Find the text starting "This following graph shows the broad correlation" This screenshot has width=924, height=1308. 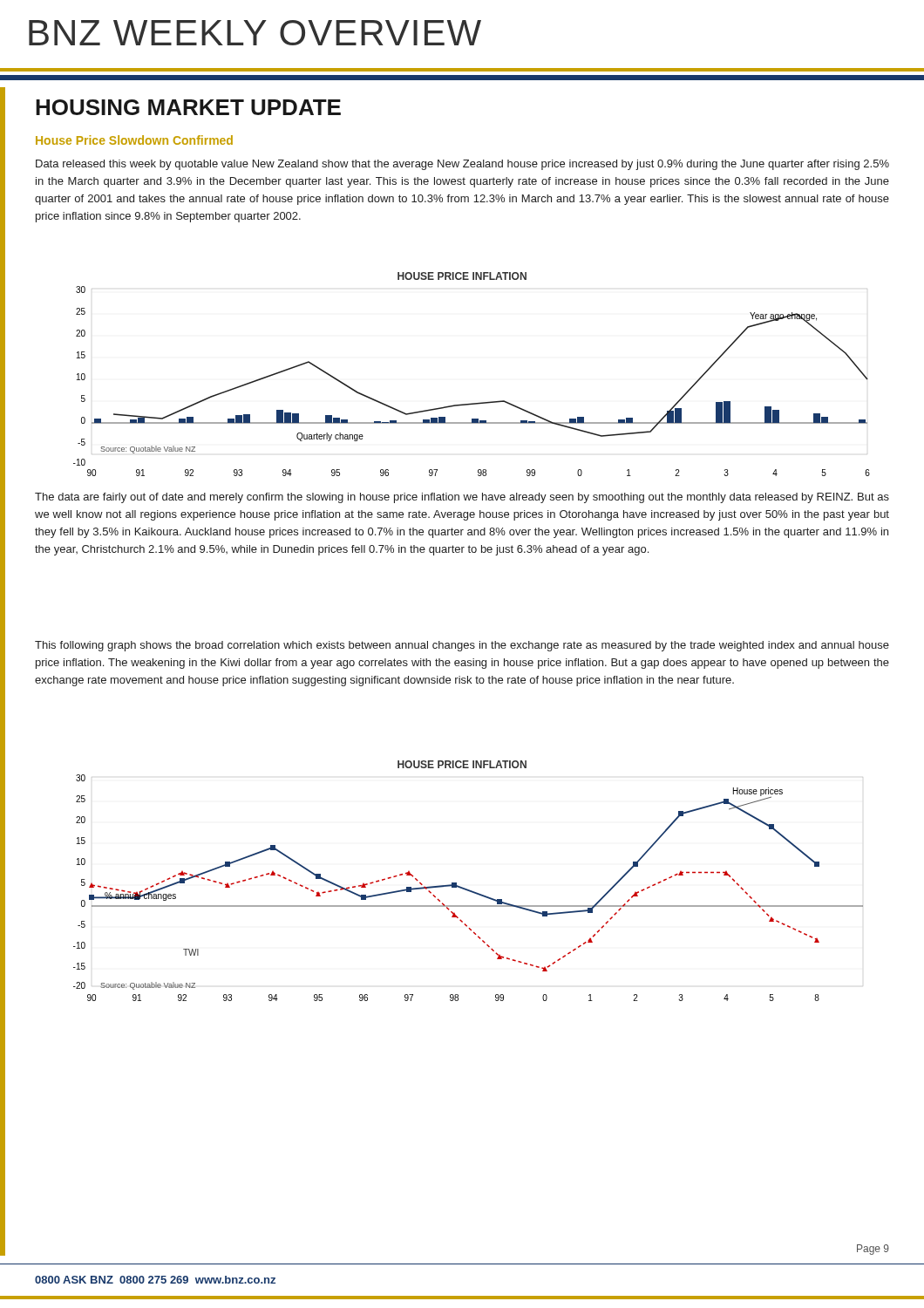click(462, 663)
